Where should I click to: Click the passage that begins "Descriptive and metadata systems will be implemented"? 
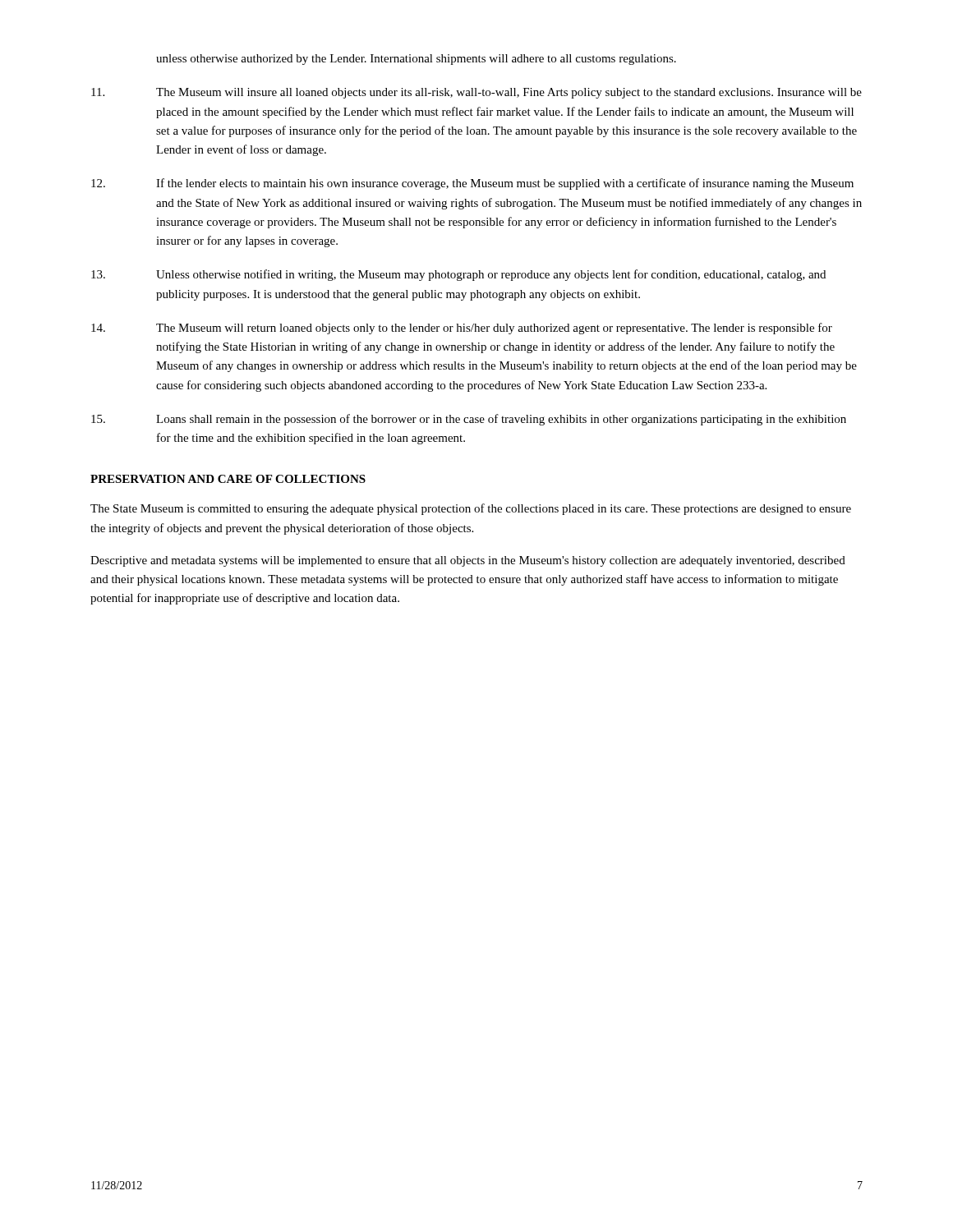pos(468,579)
